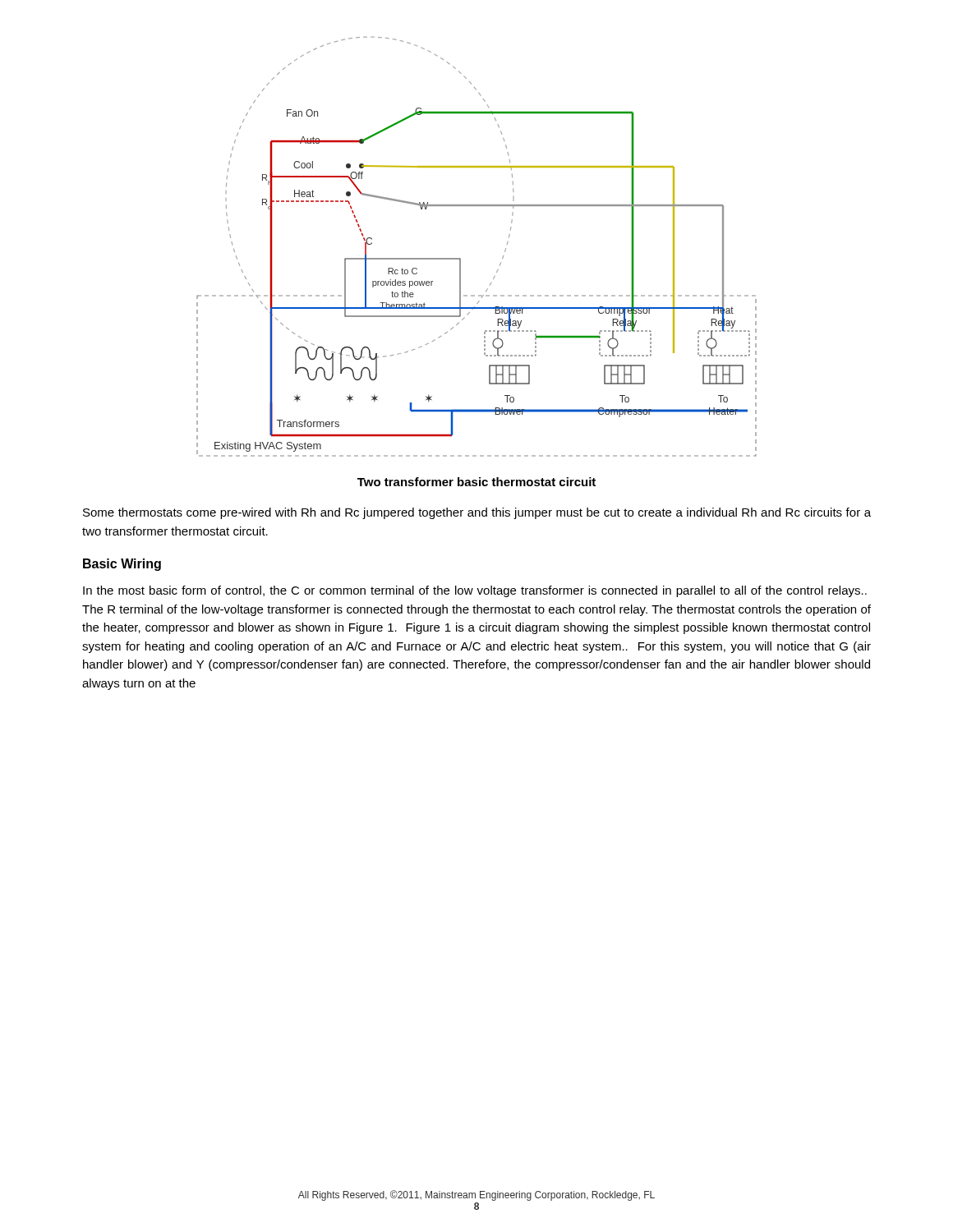Select the text block starting "Some thermostats come pre-wired"
Viewport: 953px width, 1232px height.
(x=476, y=521)
